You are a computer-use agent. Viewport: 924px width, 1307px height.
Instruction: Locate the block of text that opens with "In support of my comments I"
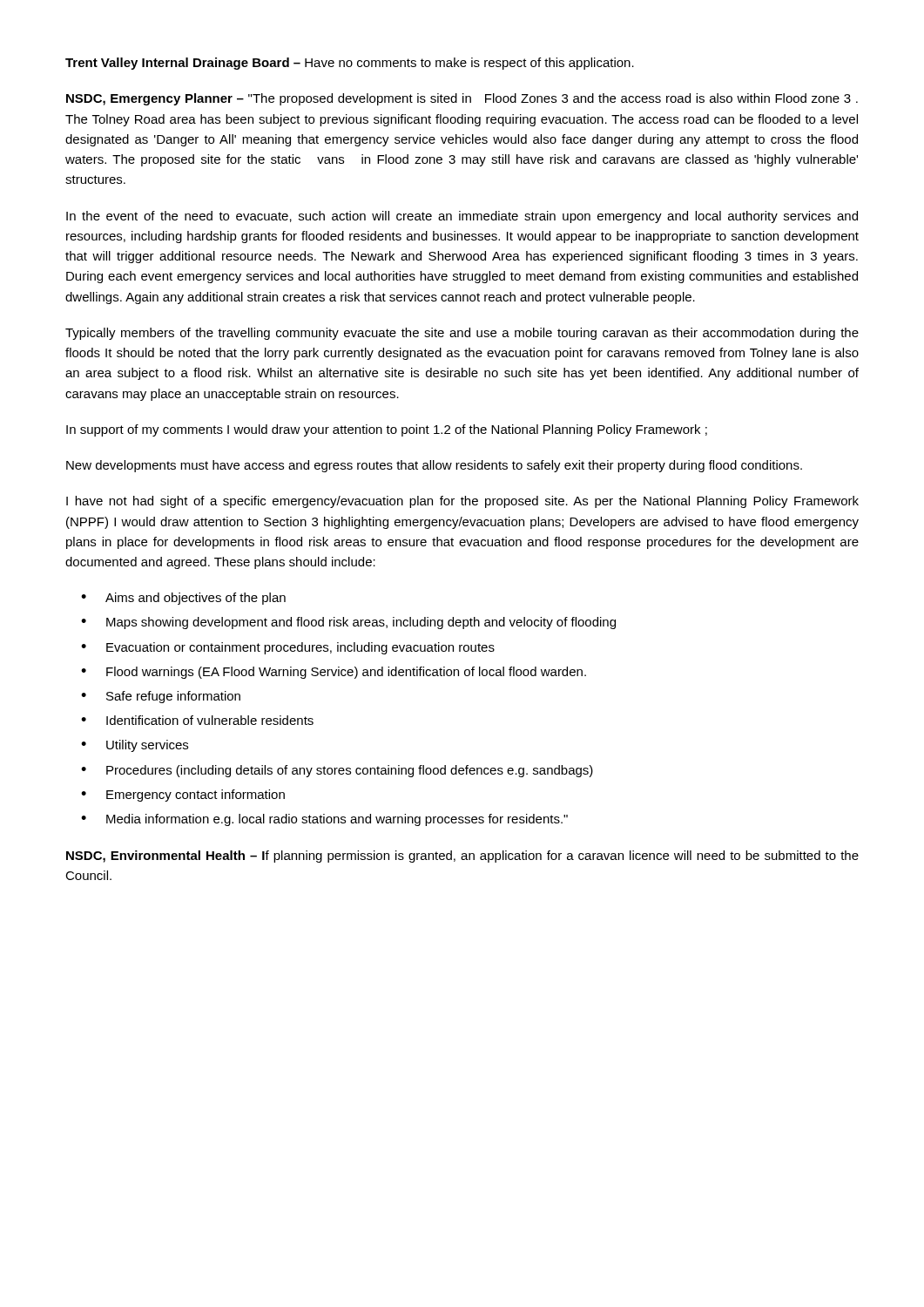point(387,429)
